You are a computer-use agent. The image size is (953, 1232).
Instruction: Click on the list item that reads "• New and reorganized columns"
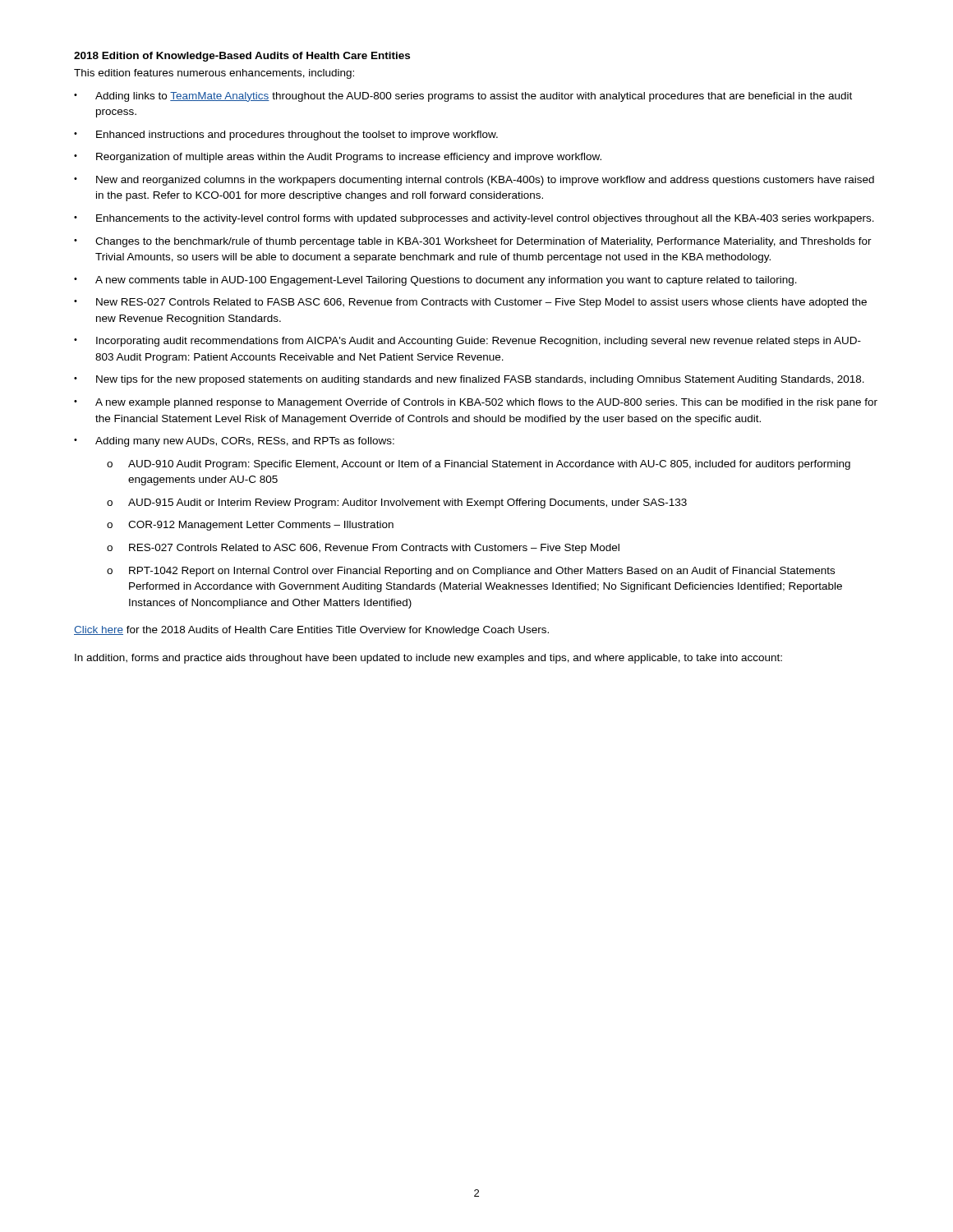tap(476, 188)
